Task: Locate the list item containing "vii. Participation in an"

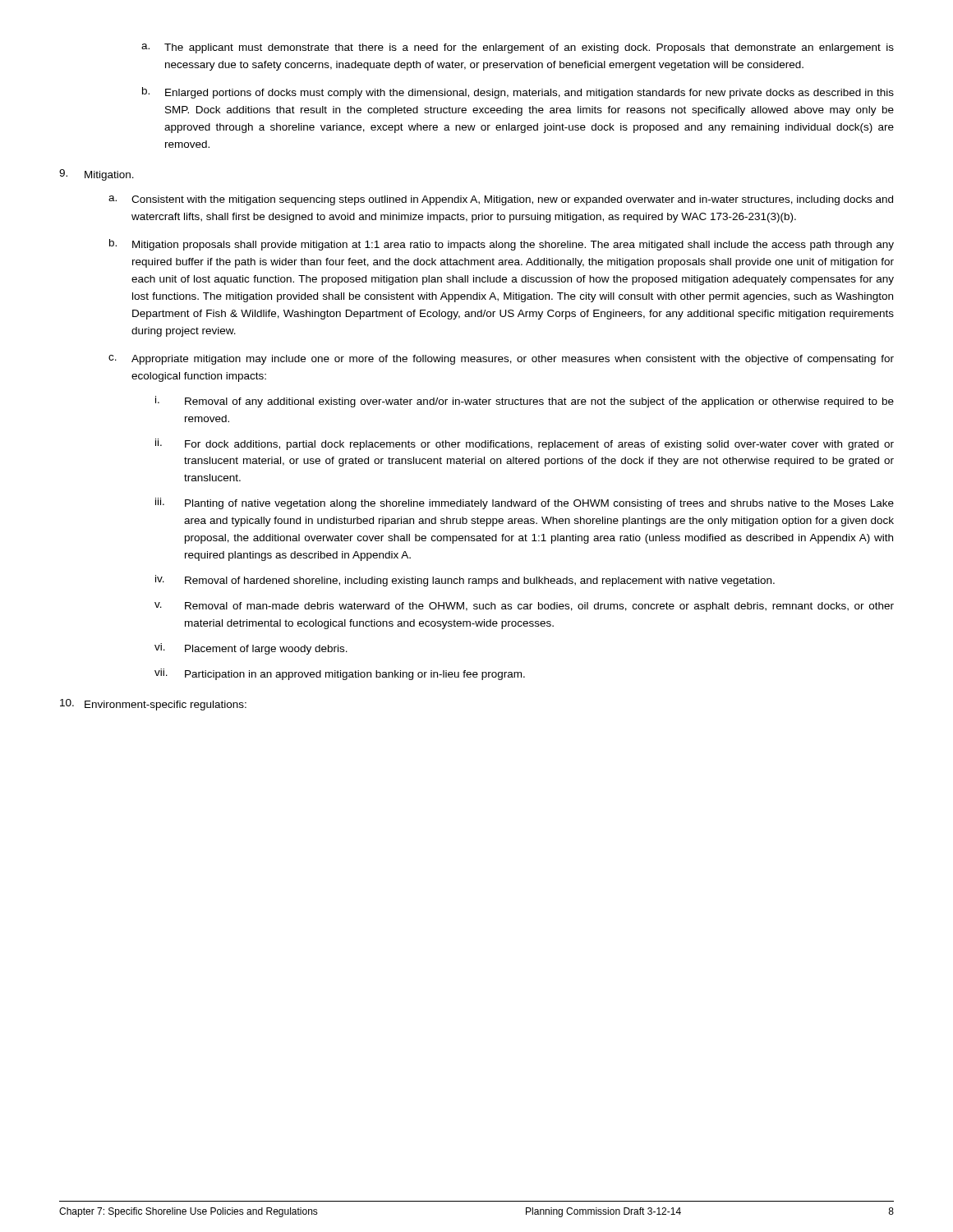Action: 524,674
